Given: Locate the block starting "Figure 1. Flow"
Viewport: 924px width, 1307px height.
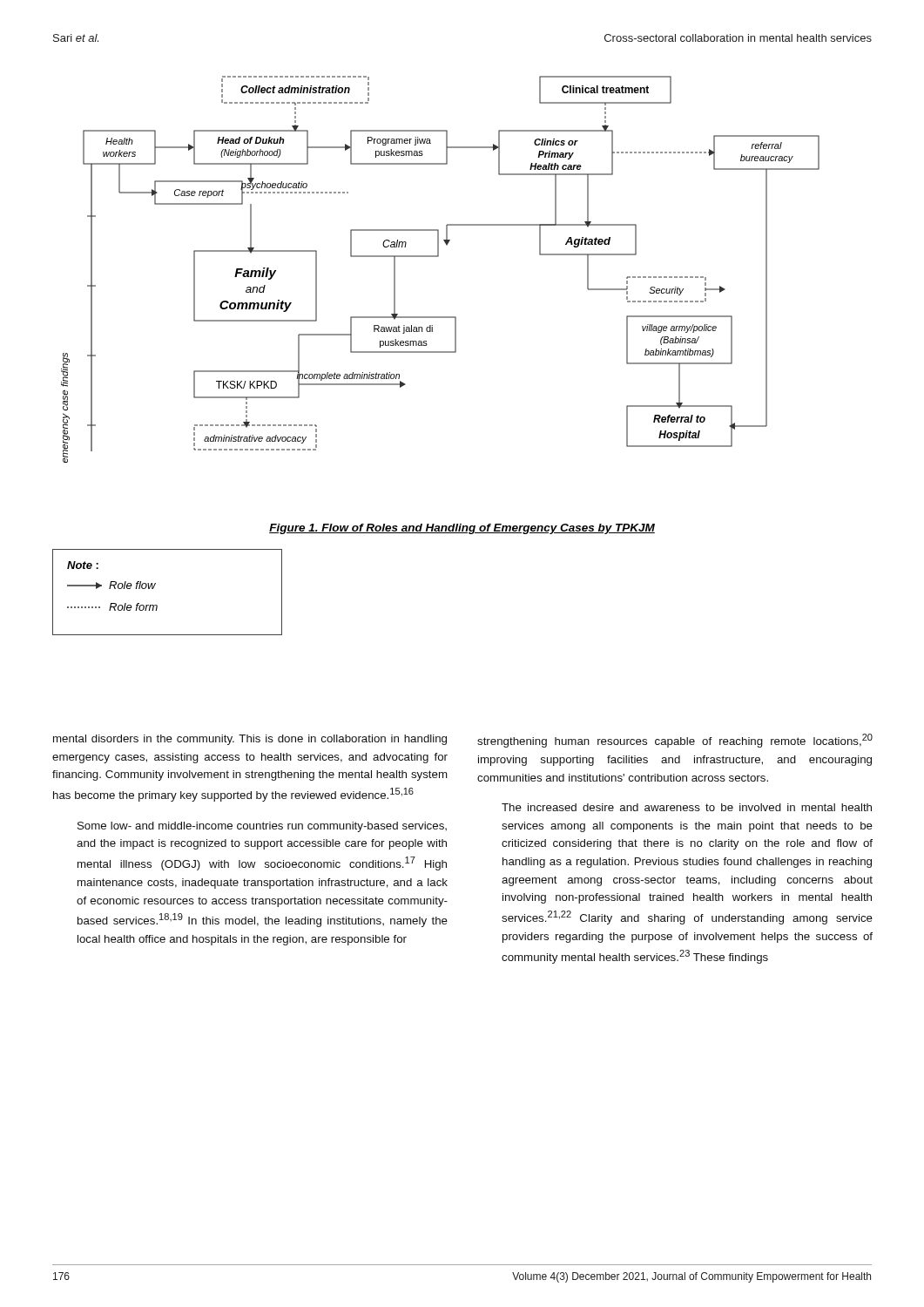Looking at the screenshot, I should pos(462,528).
